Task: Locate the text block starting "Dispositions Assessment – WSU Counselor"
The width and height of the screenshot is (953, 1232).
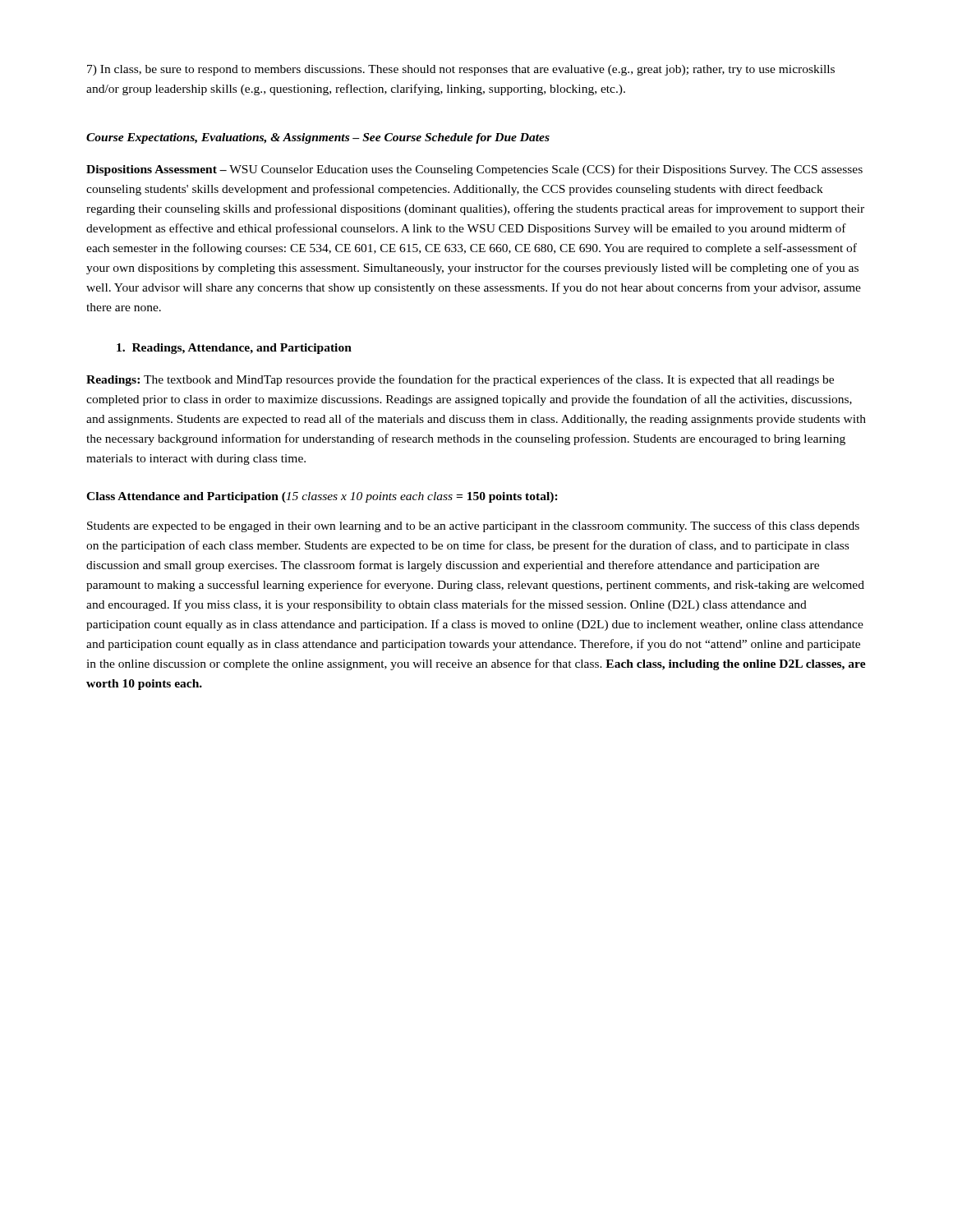Action: [475, 238]
